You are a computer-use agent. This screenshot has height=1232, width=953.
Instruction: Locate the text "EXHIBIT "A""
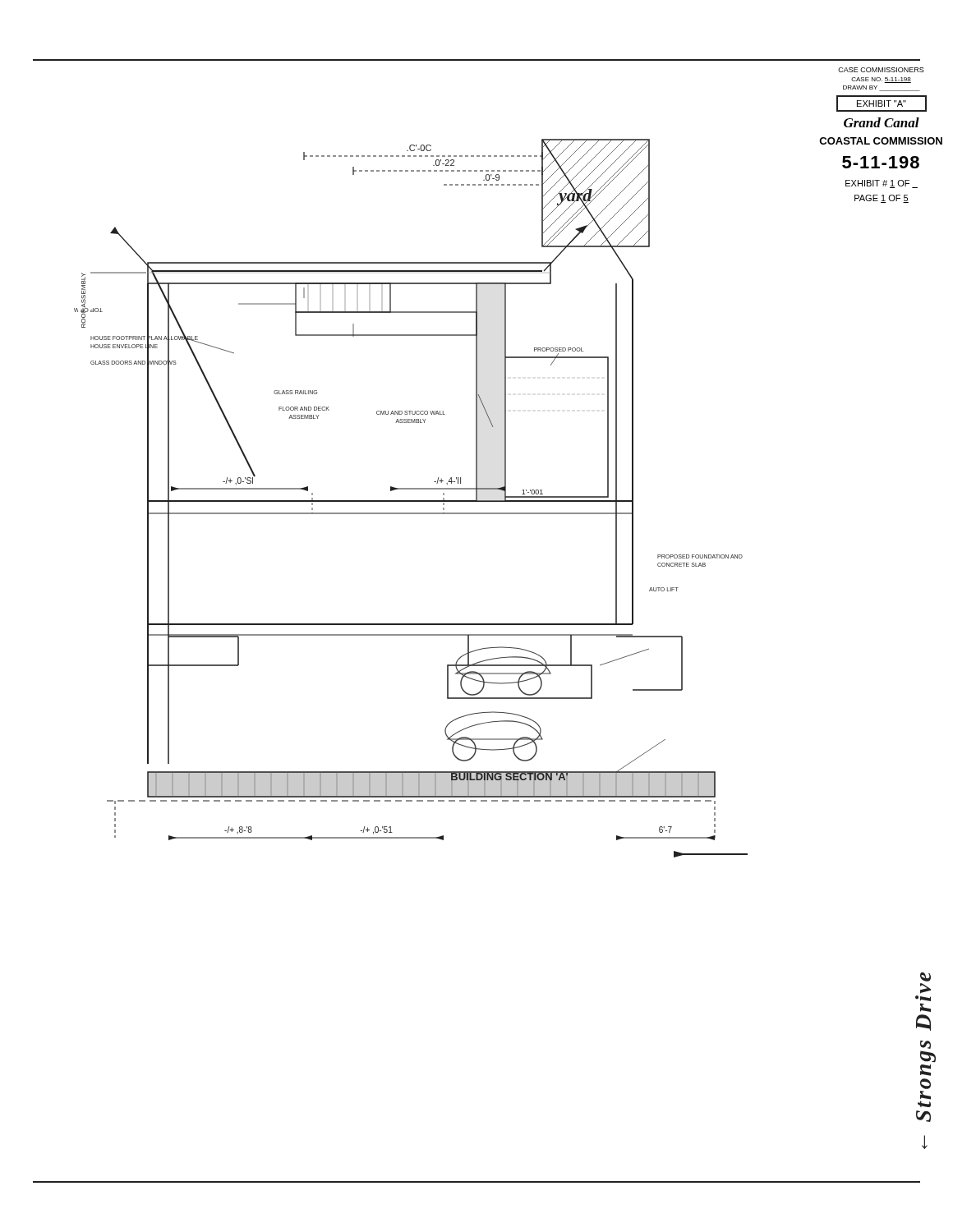[881, 104]
